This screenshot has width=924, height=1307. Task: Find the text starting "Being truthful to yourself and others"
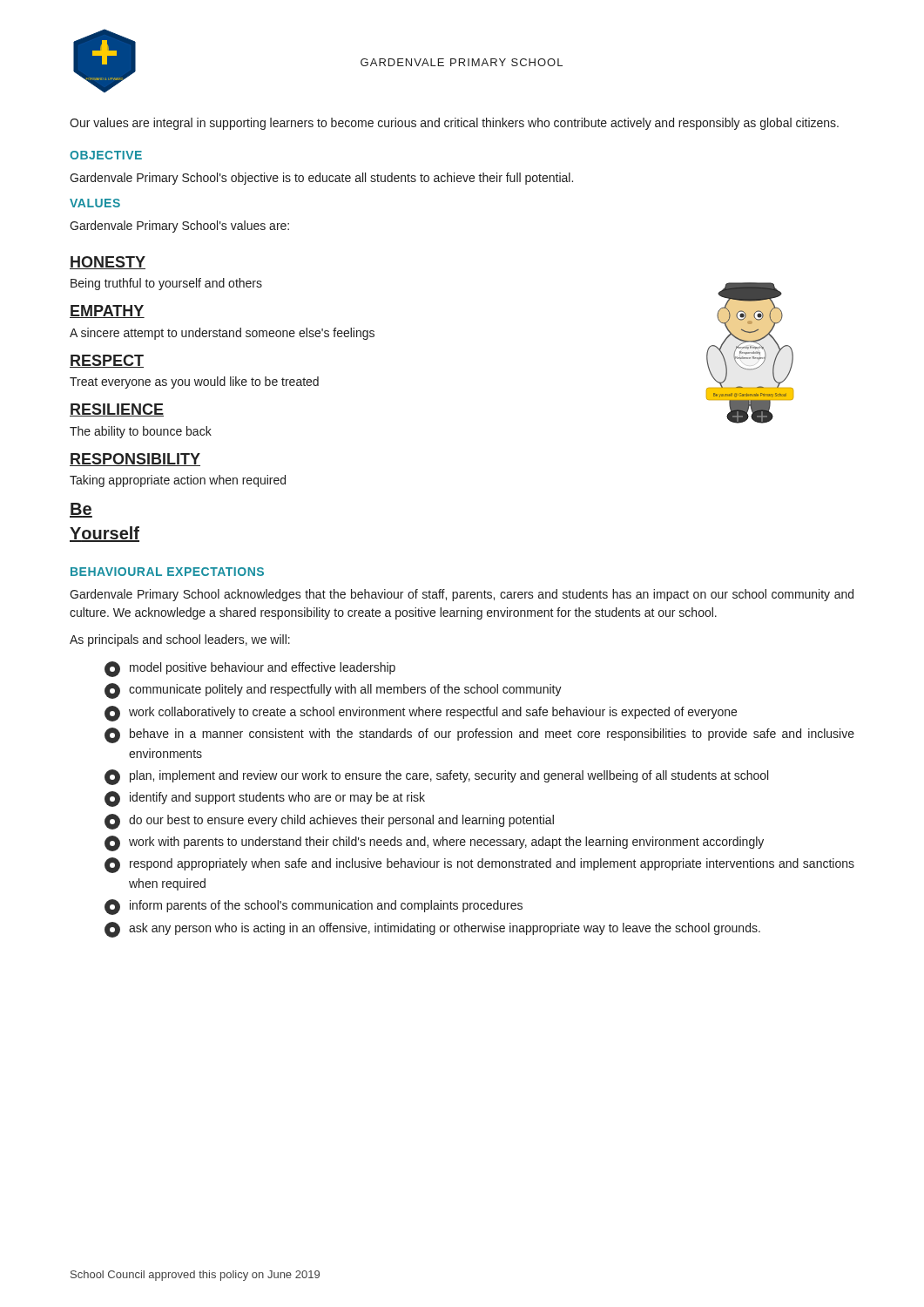point(166,284)
